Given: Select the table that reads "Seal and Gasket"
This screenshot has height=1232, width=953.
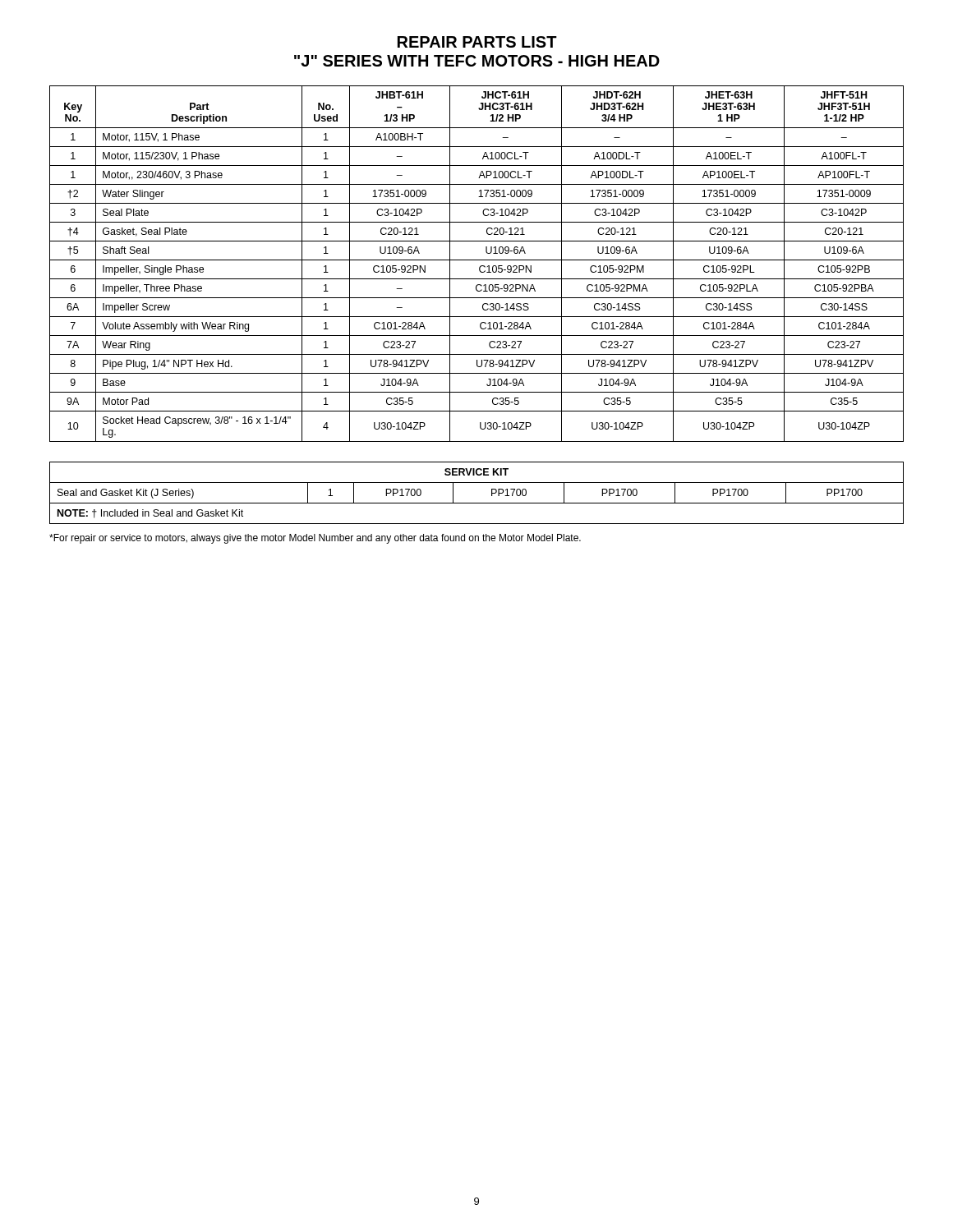Looking at the screenshot, I should tap(476, 493).
